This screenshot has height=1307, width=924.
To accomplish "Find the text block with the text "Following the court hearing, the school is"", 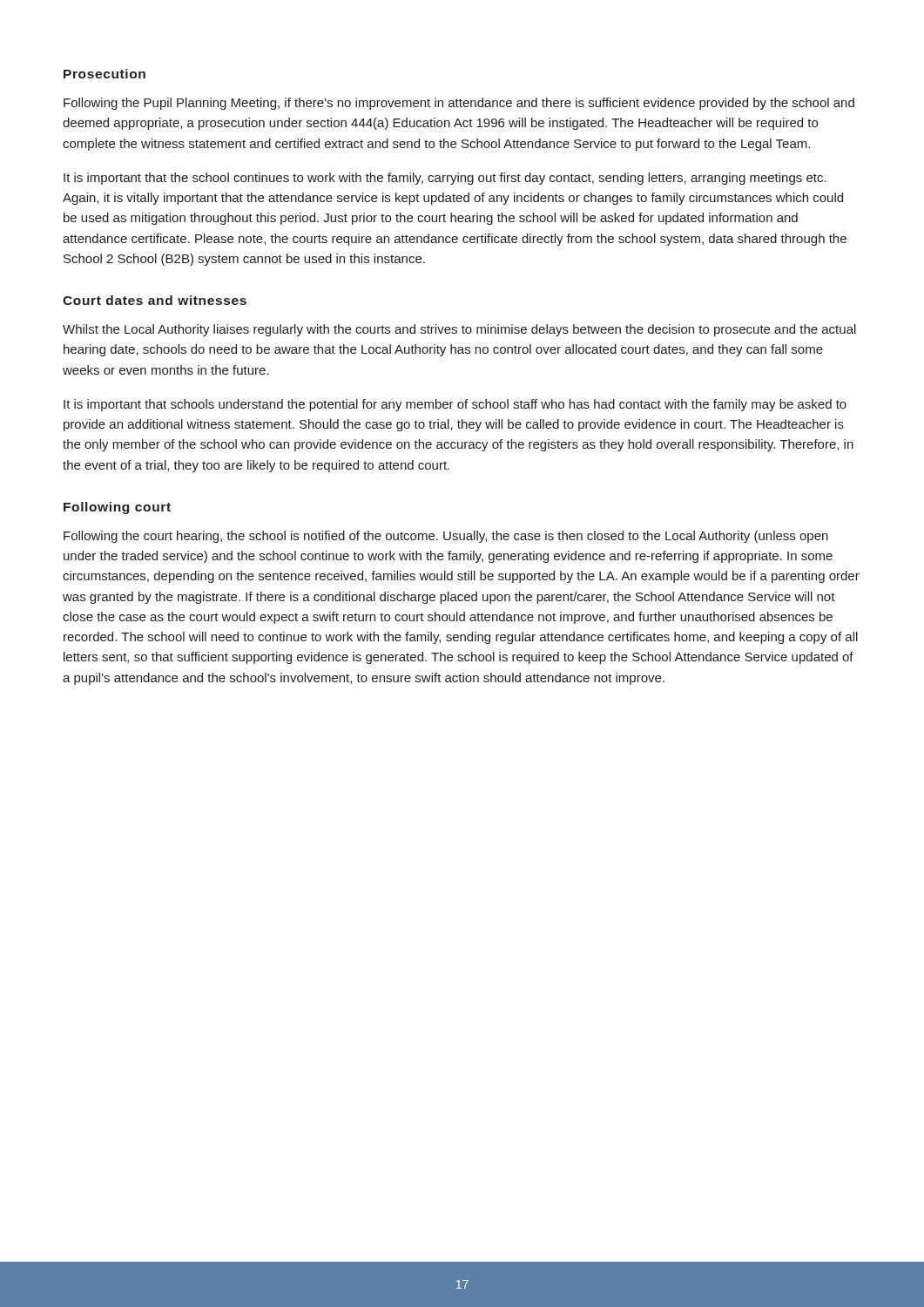I will [461, 606].
